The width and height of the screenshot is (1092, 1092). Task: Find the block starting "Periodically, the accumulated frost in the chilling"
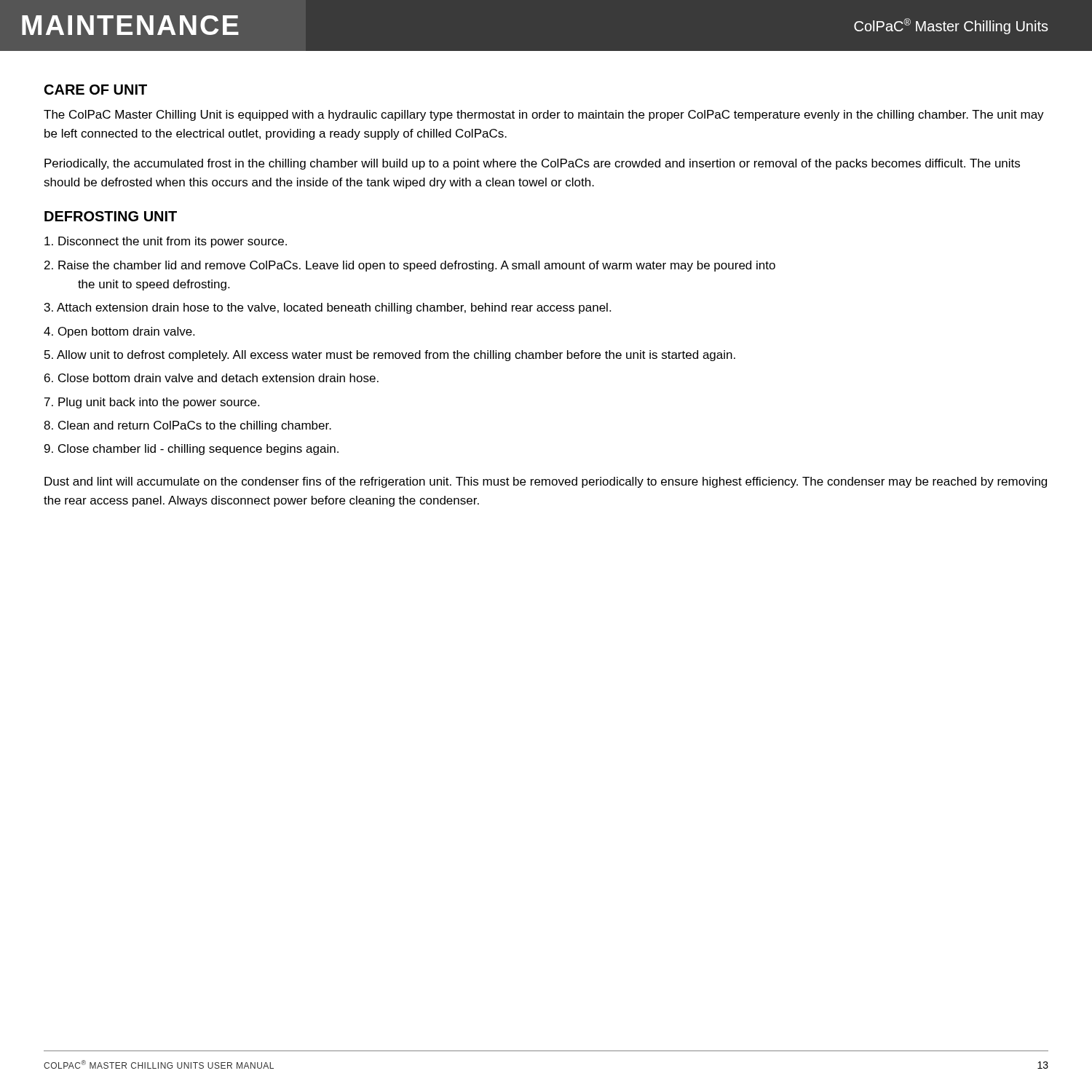pyautogui.click(x=532, y=173)
